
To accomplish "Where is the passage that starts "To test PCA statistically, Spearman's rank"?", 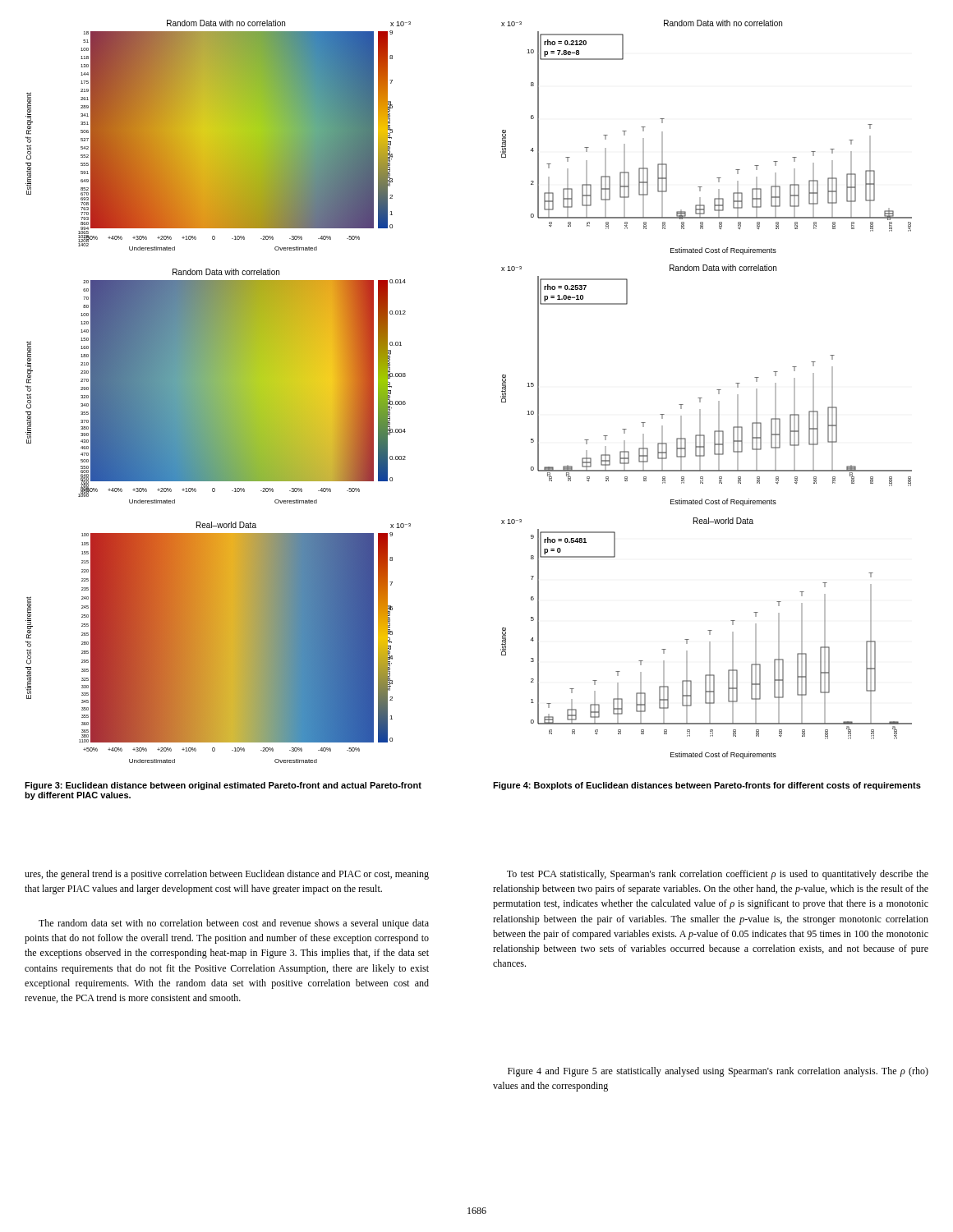I will coord(711,919).
